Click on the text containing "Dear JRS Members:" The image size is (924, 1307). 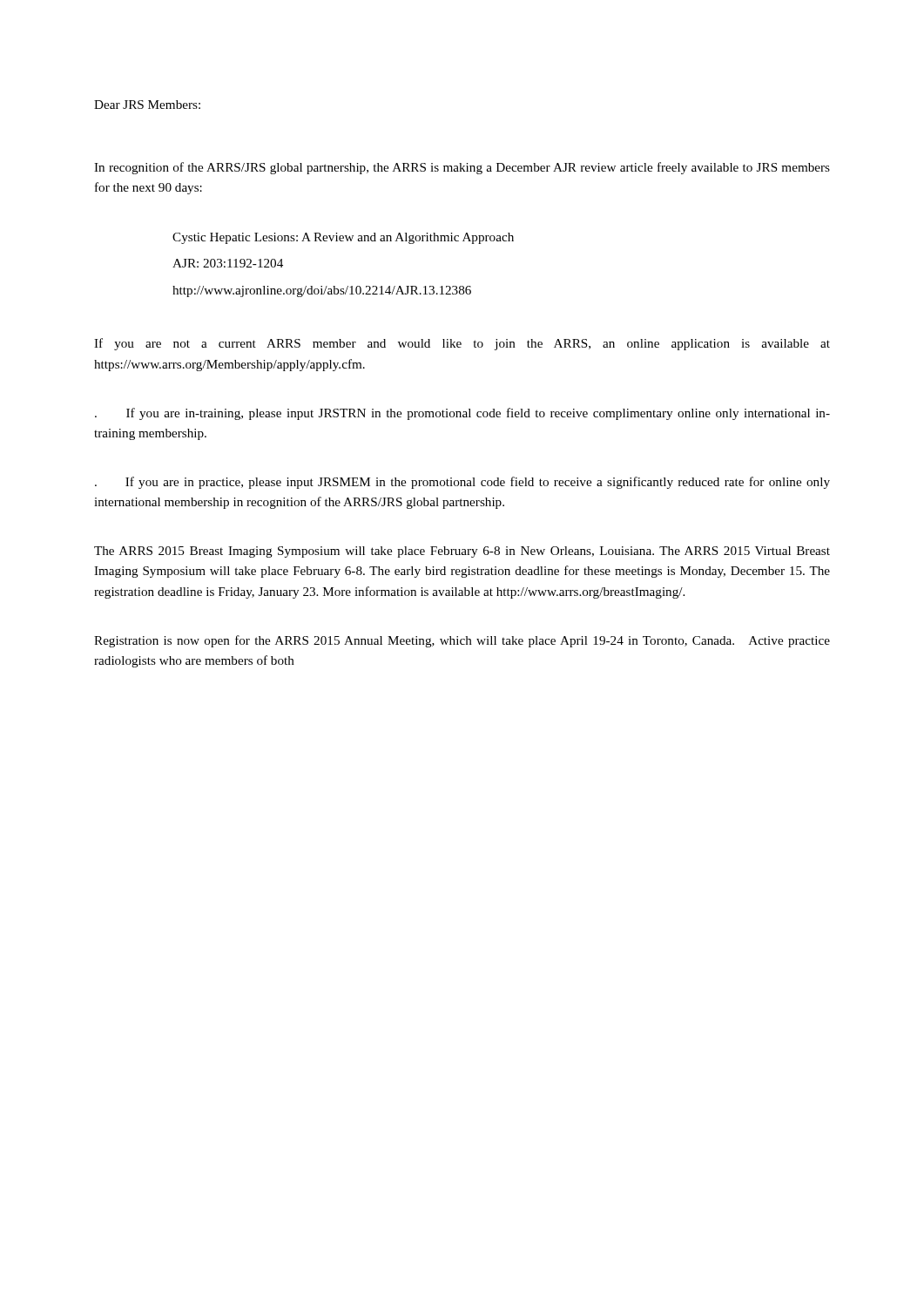(x=148, y=104)
